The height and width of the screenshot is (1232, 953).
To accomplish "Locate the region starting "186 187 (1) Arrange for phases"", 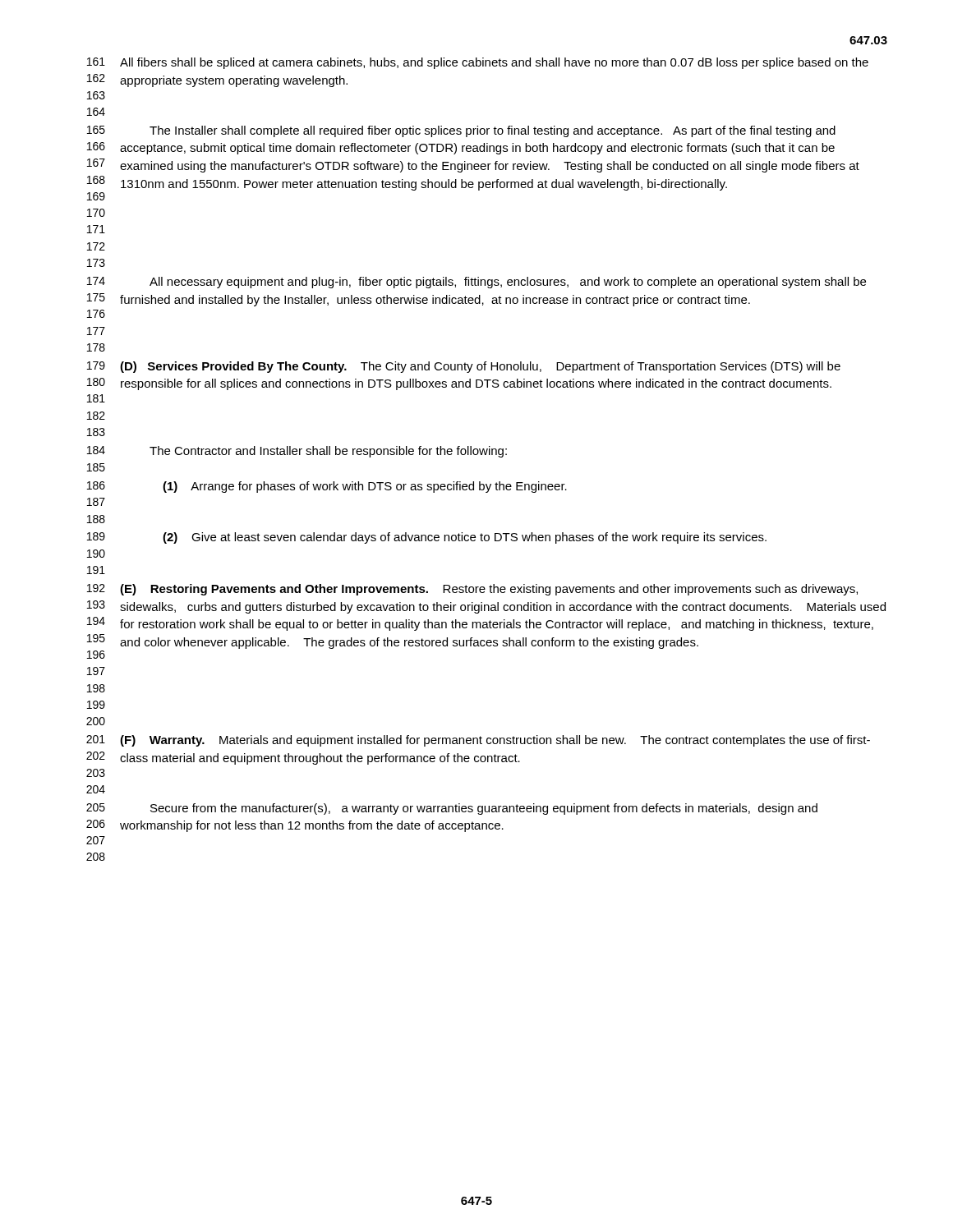I will pos(476,494).
